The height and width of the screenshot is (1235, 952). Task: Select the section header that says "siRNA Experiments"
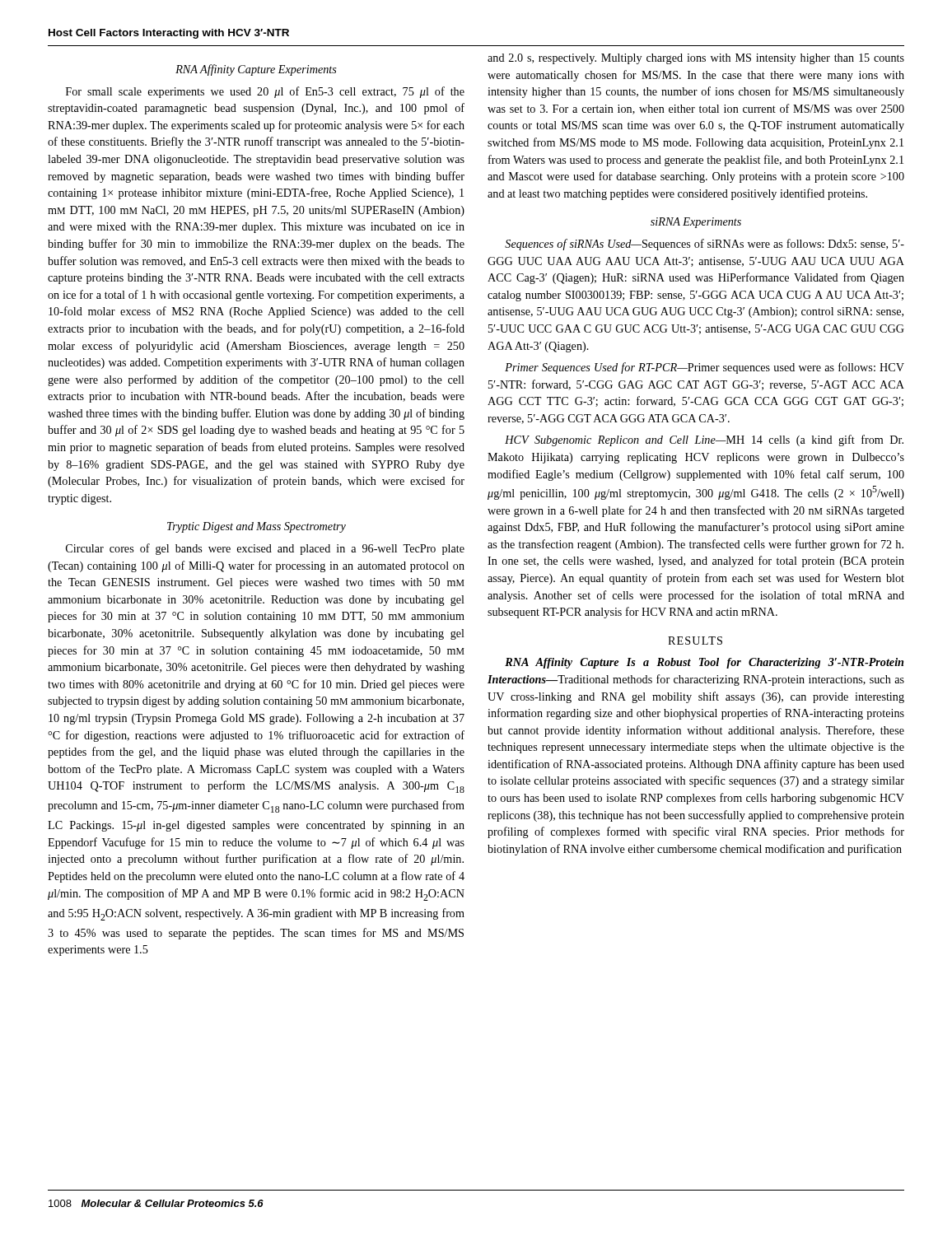[696, 222]
